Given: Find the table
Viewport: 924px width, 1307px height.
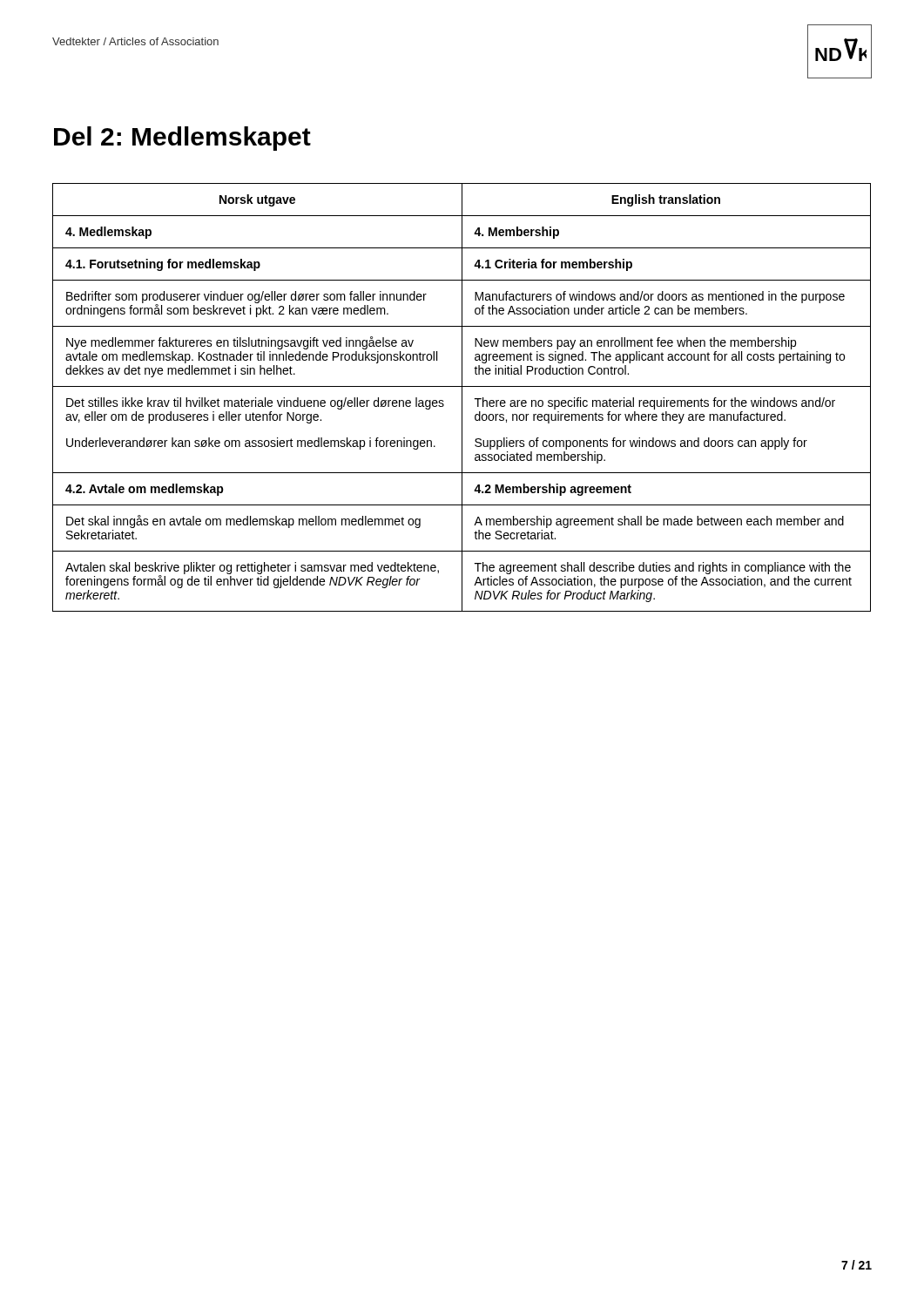Looking at the screenshot, I should 462,397.
